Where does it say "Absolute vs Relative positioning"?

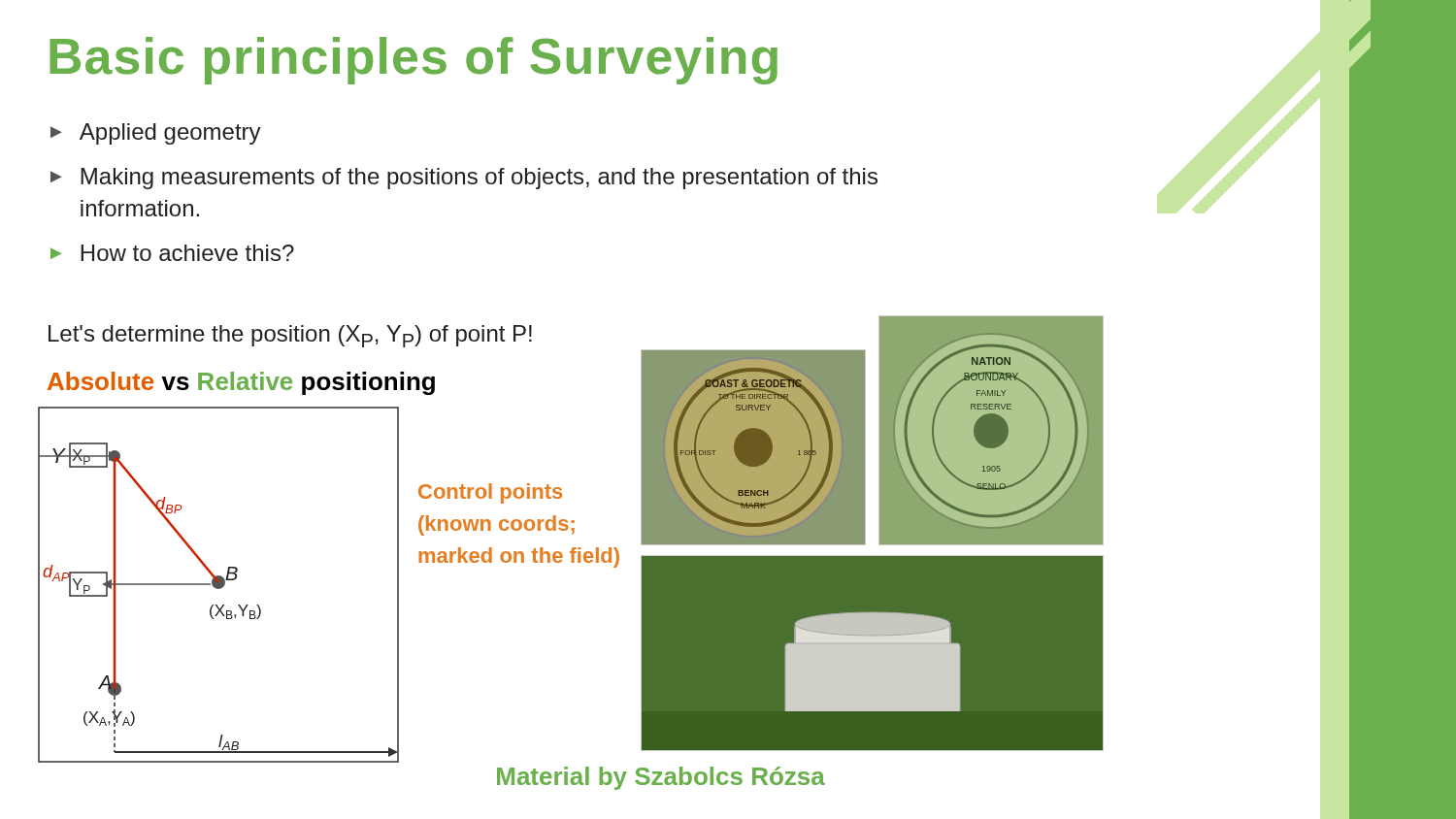pos(242,381)
